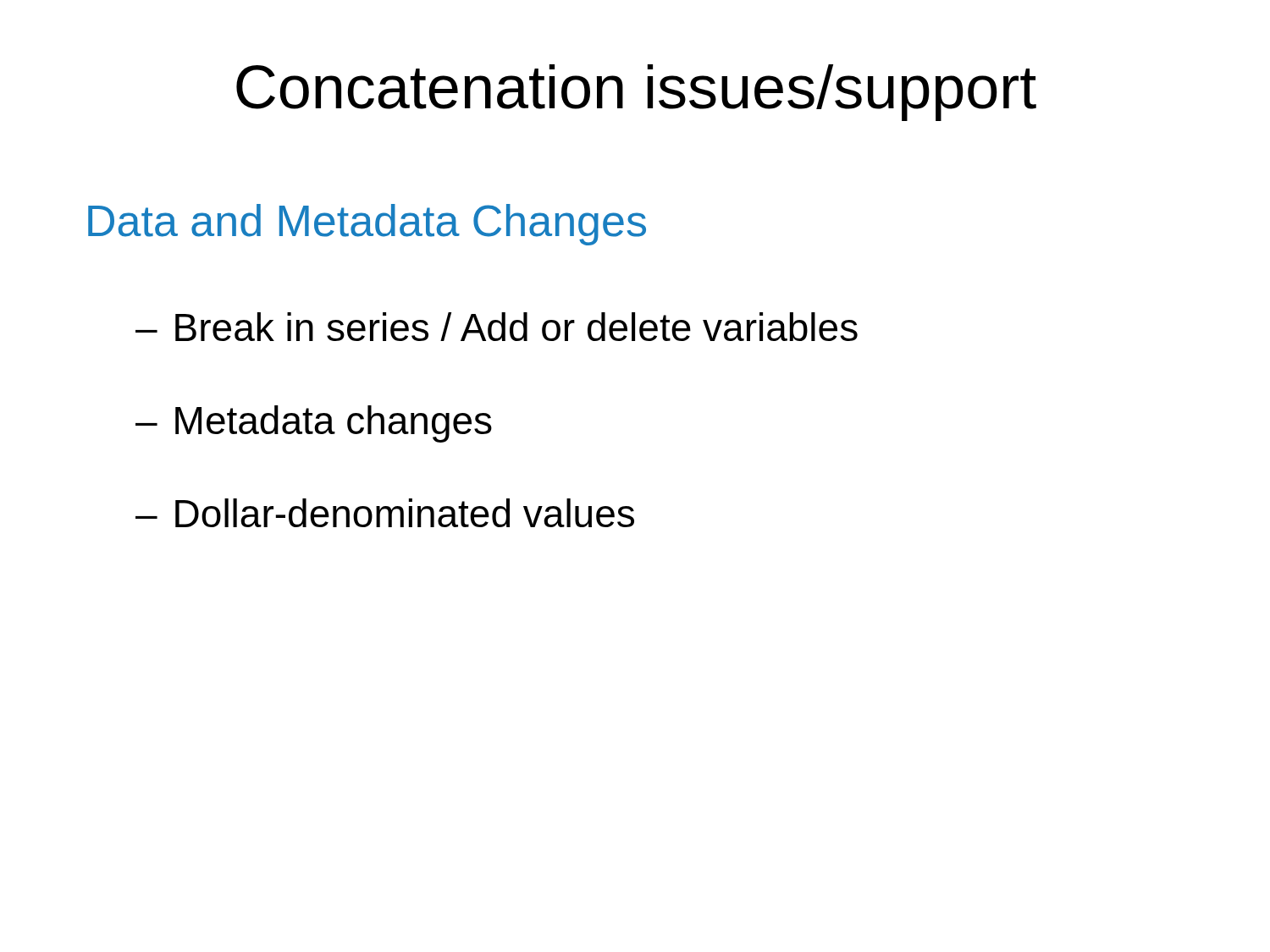
Task: Select the section header that says "Data and Metadata Changes"
Action: pos(366,221)
